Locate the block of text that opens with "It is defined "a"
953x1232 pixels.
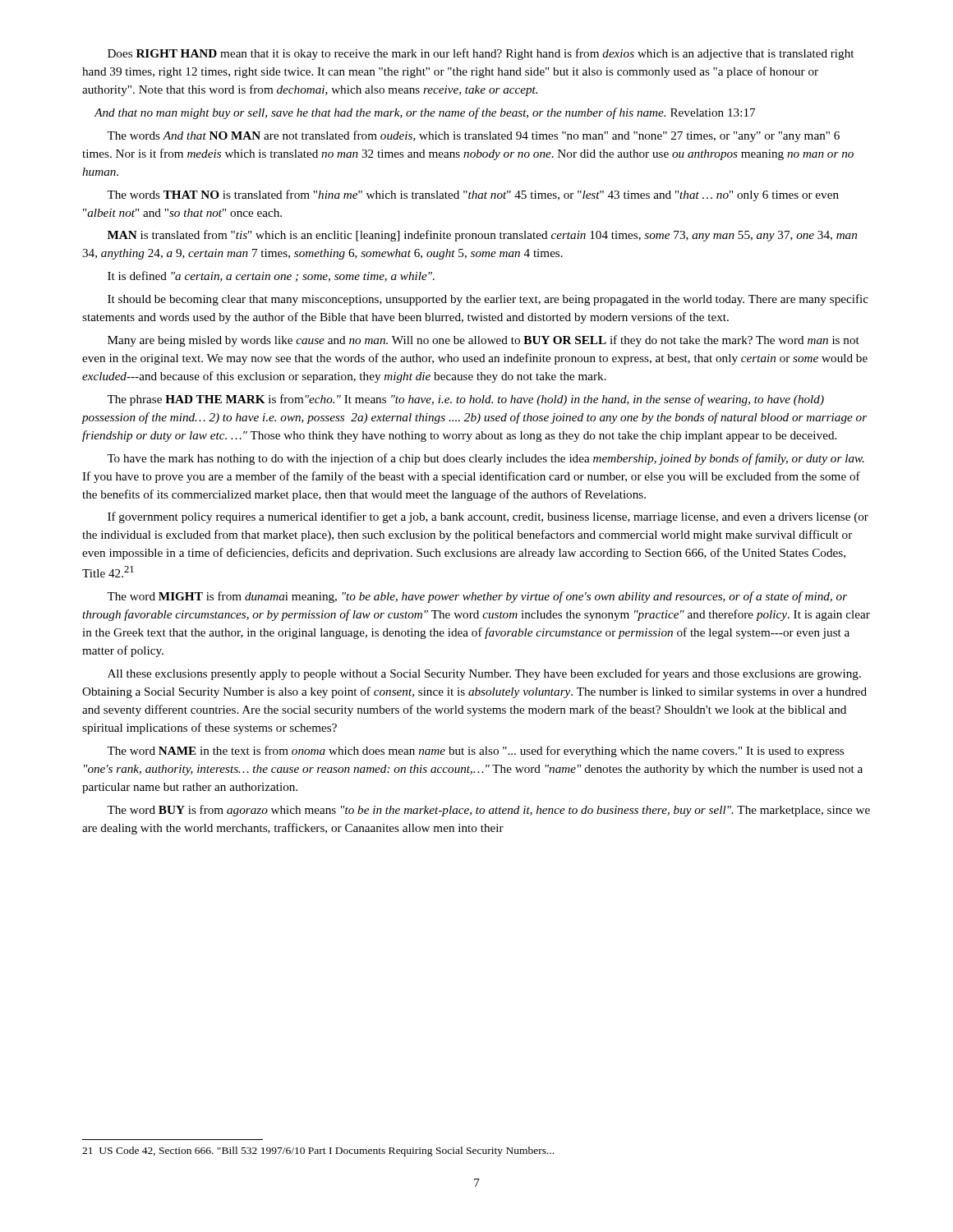[271, 276]
